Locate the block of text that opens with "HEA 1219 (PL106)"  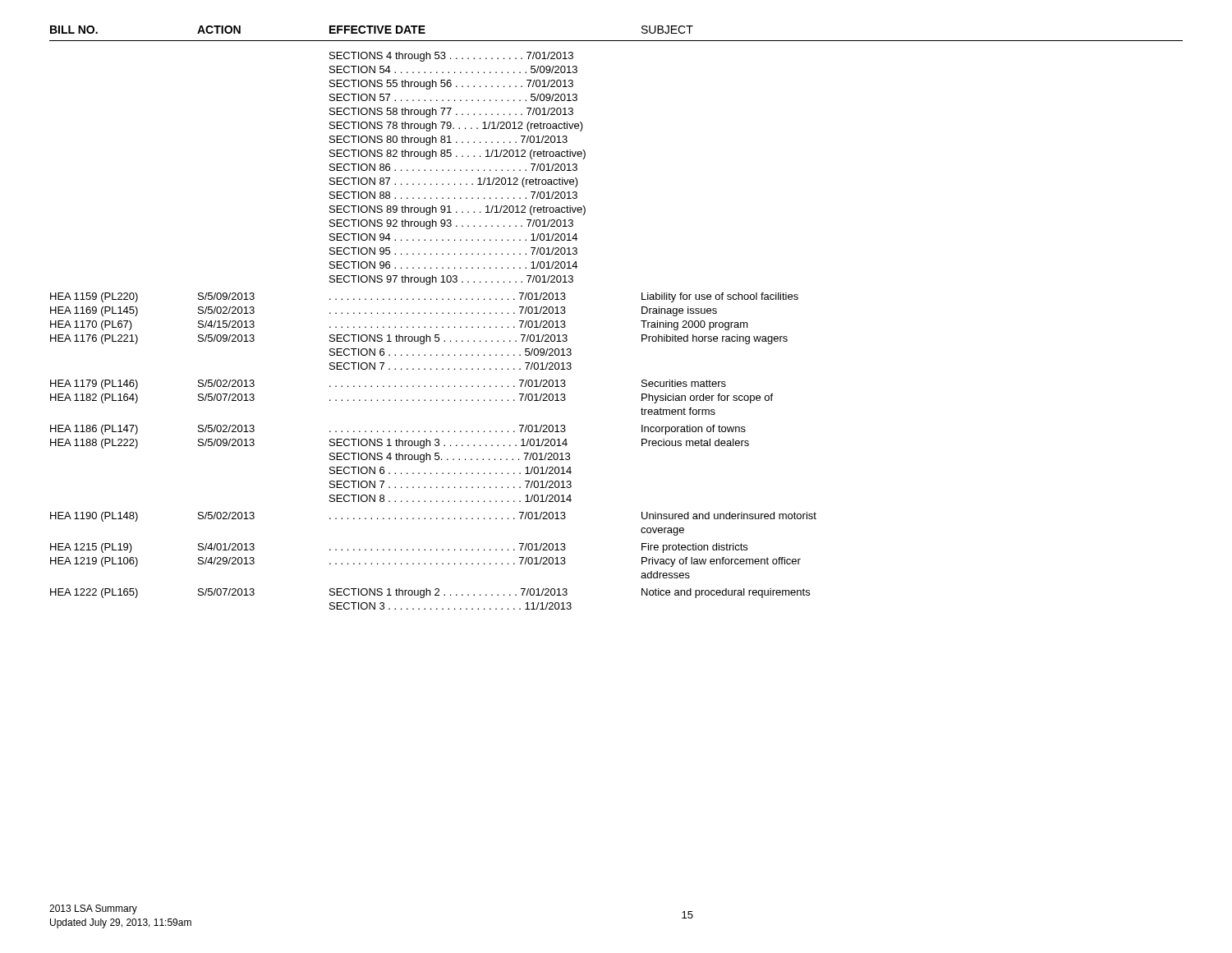tap(425, 562)
